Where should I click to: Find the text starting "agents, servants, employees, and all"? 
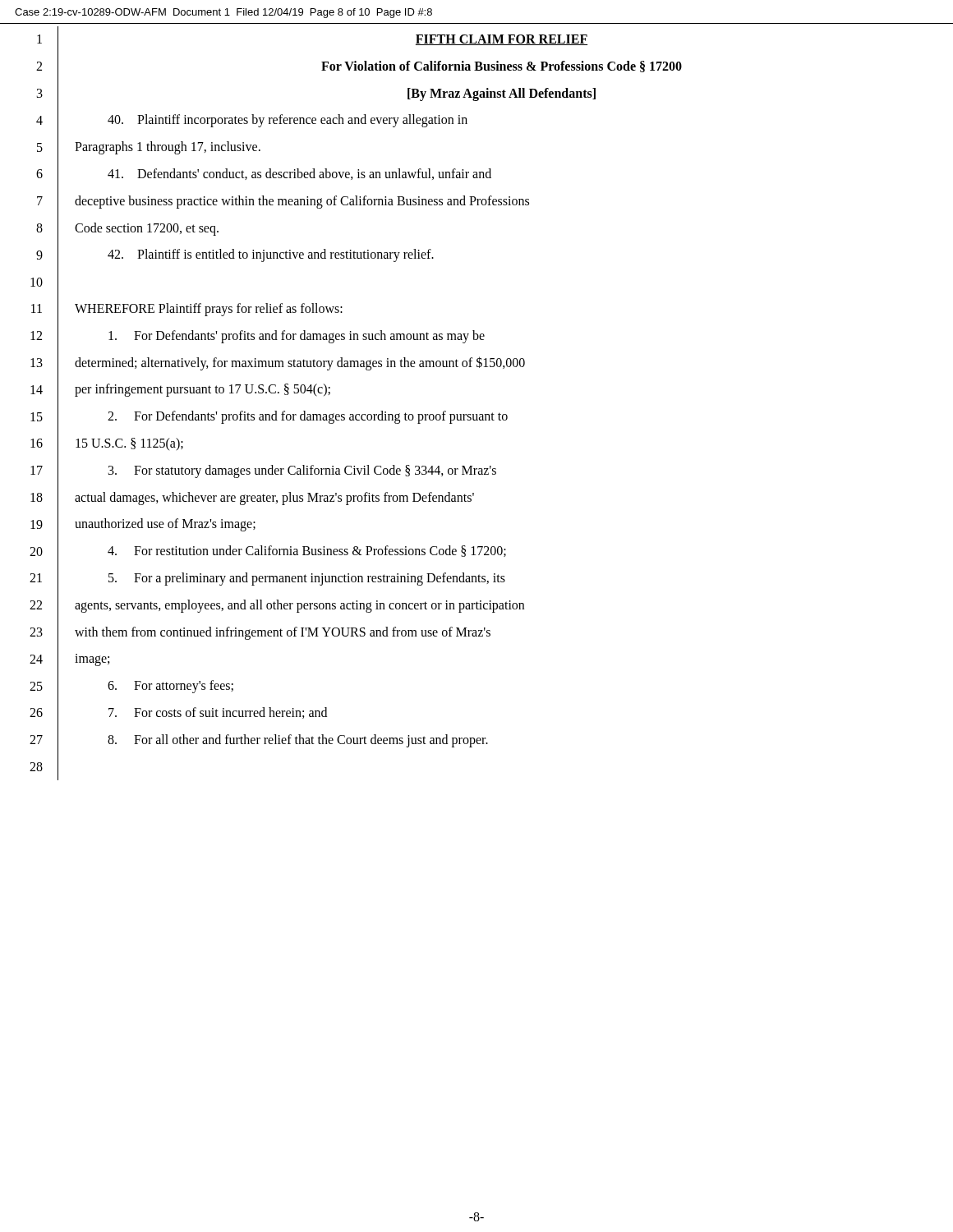[x=300, y=605]
